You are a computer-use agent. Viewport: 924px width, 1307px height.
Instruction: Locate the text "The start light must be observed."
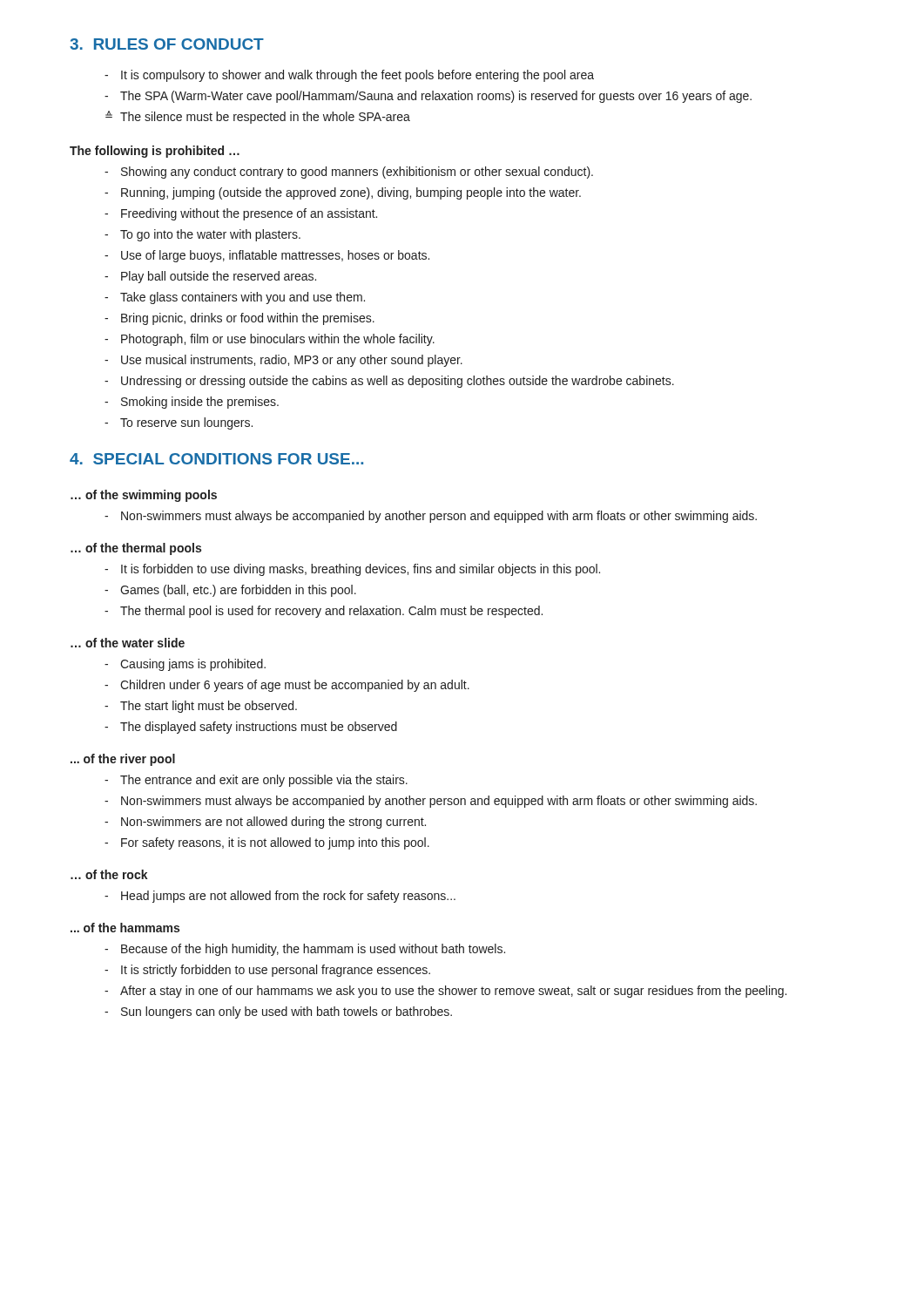coord(201,707)
